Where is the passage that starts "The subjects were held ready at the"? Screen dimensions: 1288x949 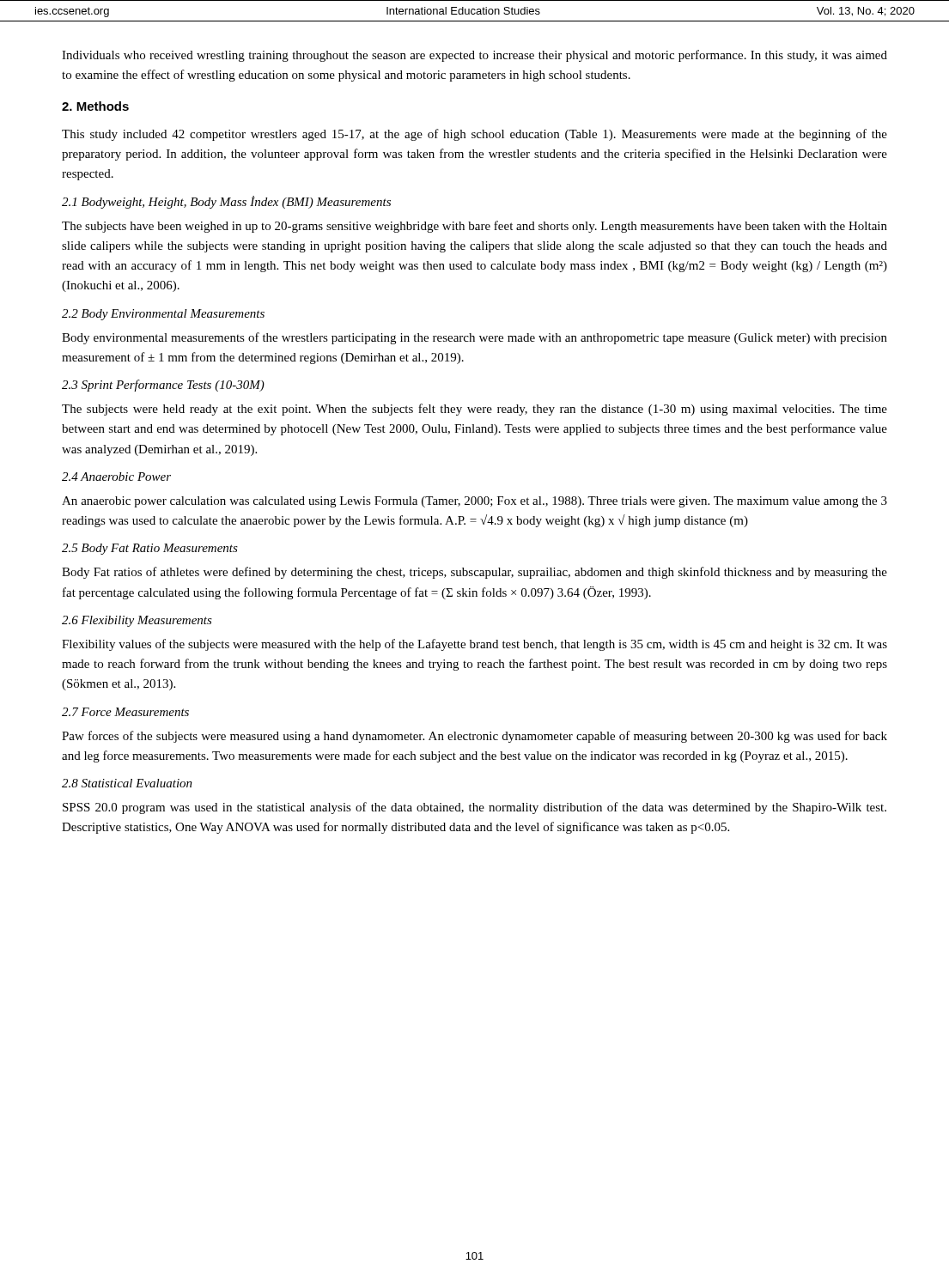[x=474, y=429]
